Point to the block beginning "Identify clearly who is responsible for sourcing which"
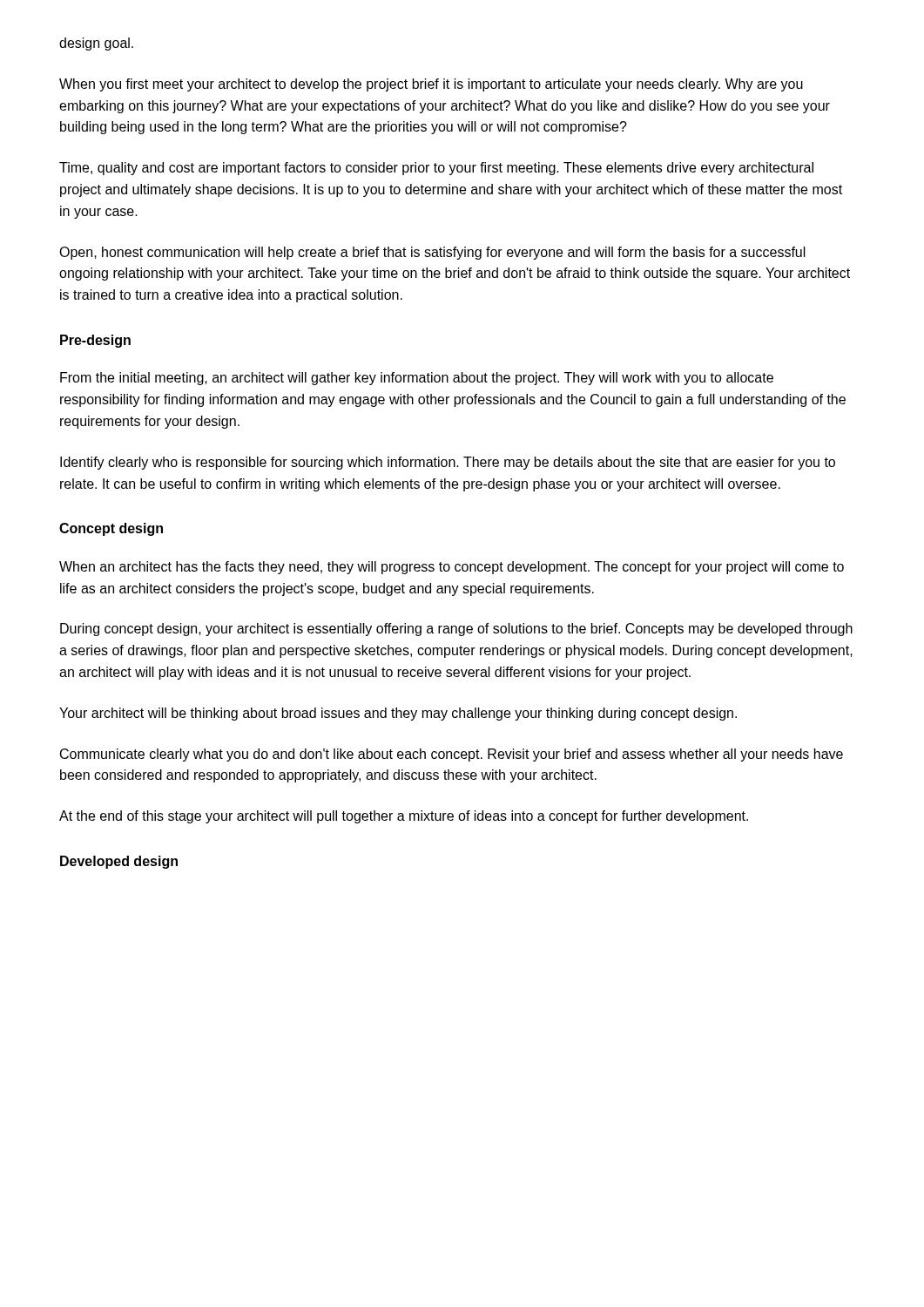Screen dimensions: 1307x924 click(447, 473)
